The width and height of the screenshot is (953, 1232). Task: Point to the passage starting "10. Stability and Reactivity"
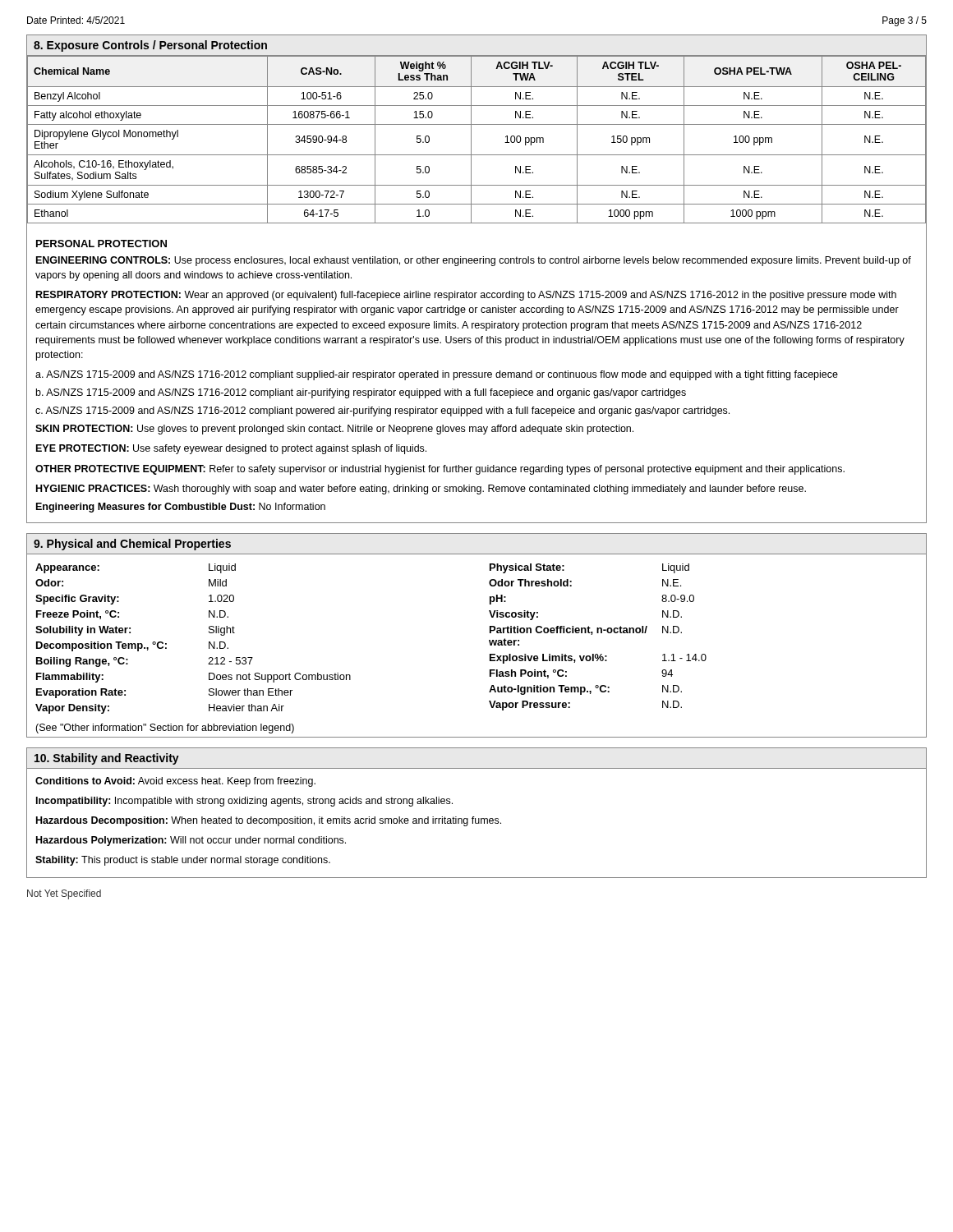(x=476, y=813)
